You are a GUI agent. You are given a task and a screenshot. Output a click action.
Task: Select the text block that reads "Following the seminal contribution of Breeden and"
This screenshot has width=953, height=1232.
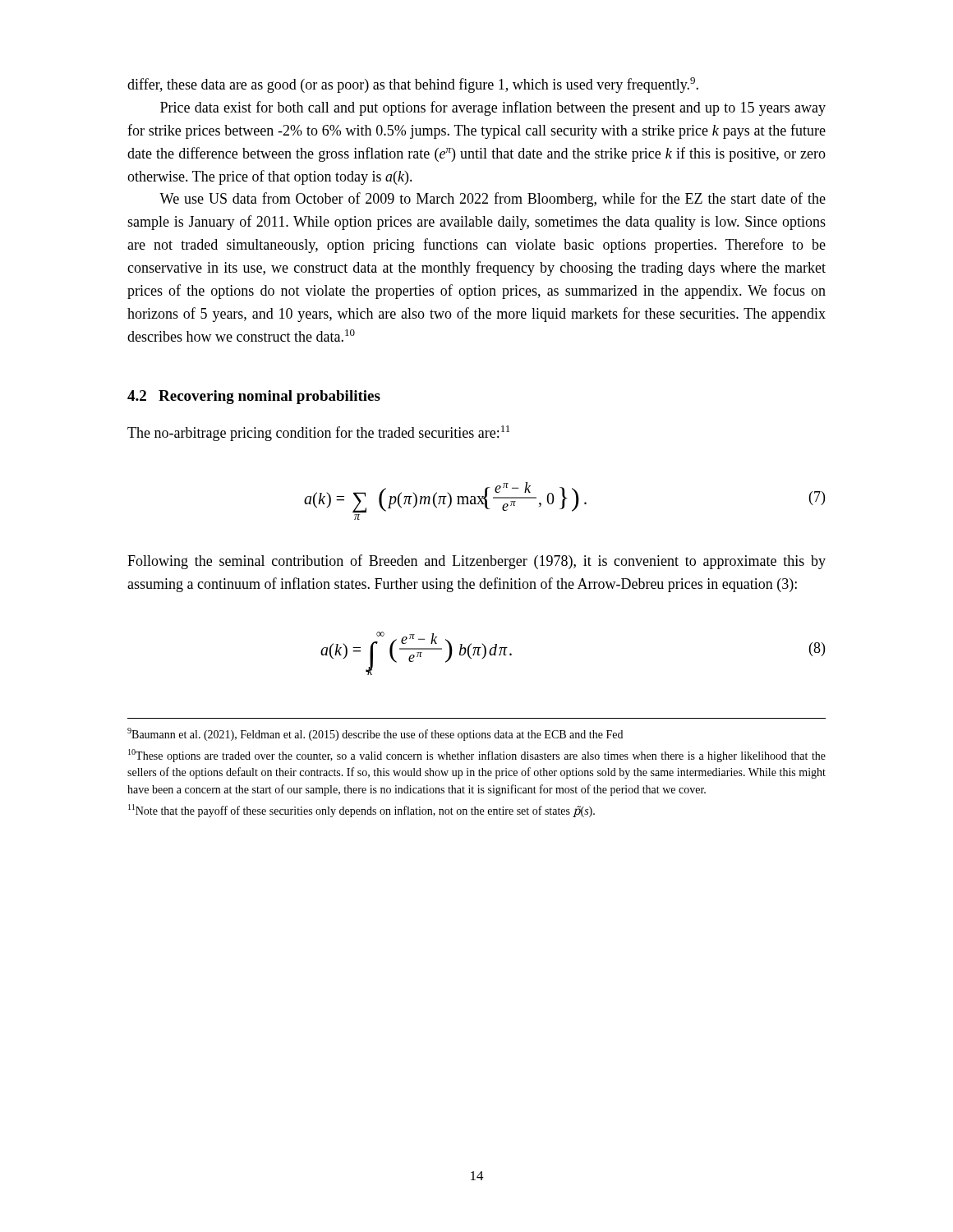click(x=476, y=572)
